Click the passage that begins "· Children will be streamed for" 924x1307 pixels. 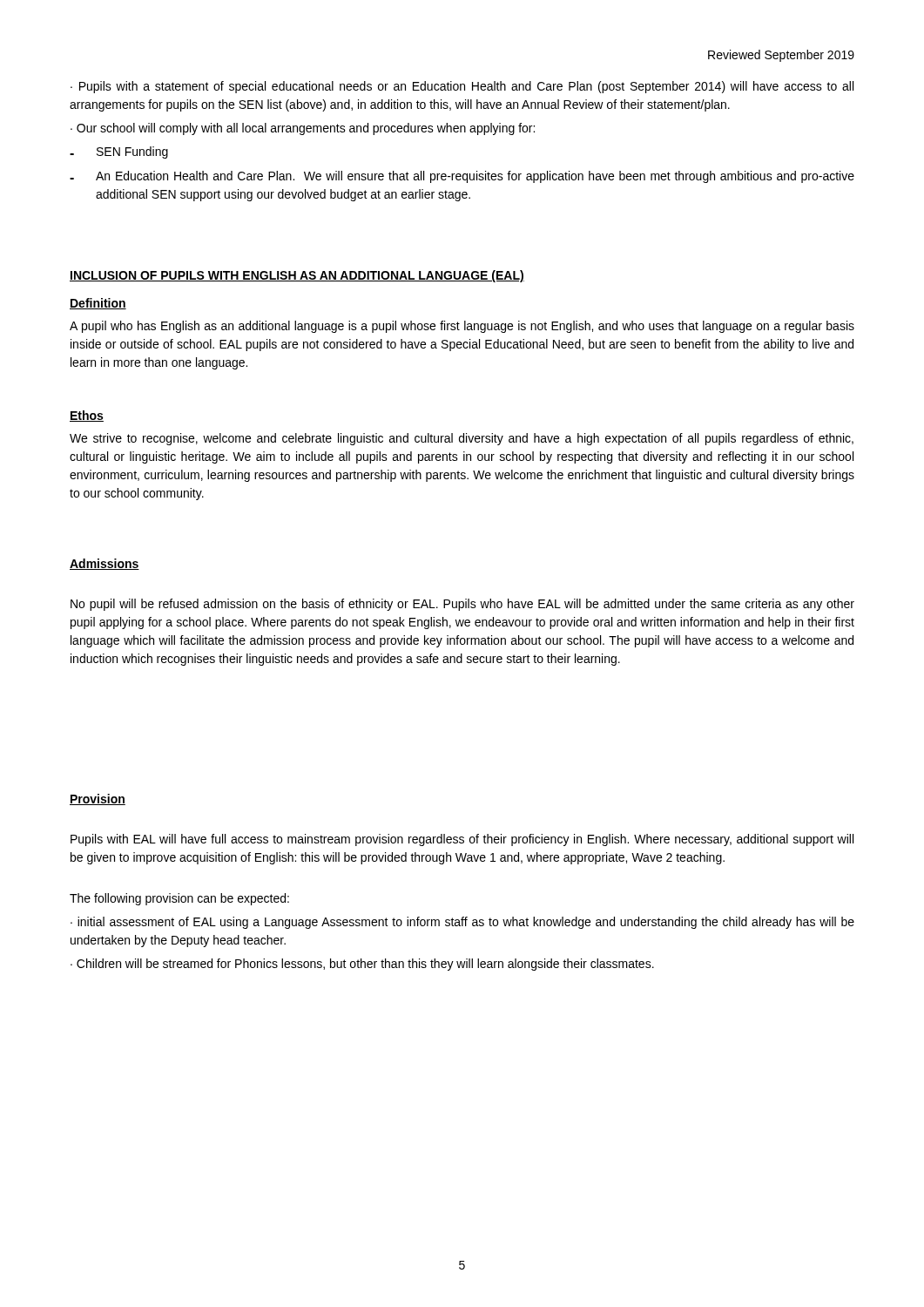pyautogui.click(x=362, y=964)
